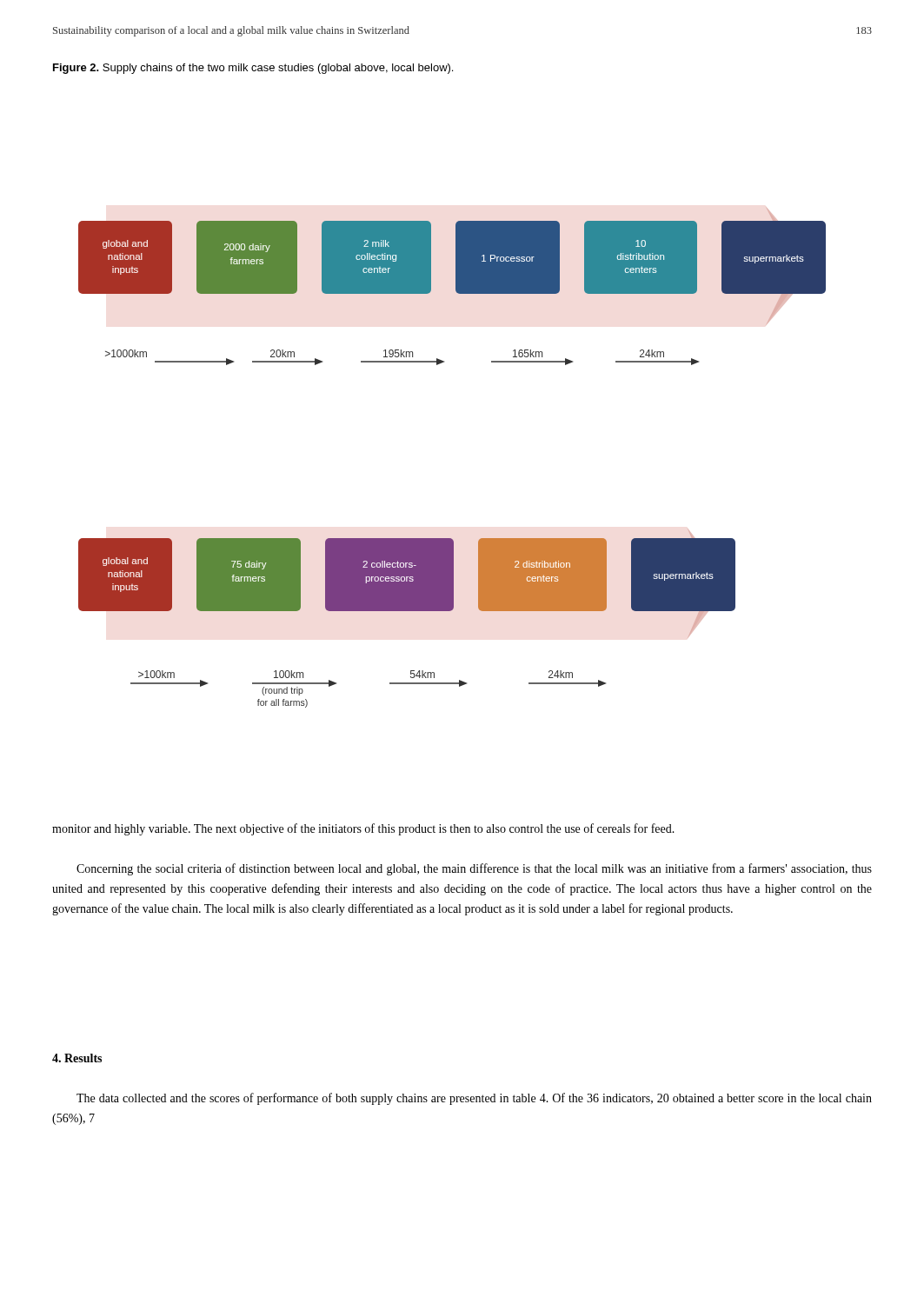Find the caption with the text "Figure 2. Supply"
This screenshot has height=1304, width=924.
click(253, 67)
